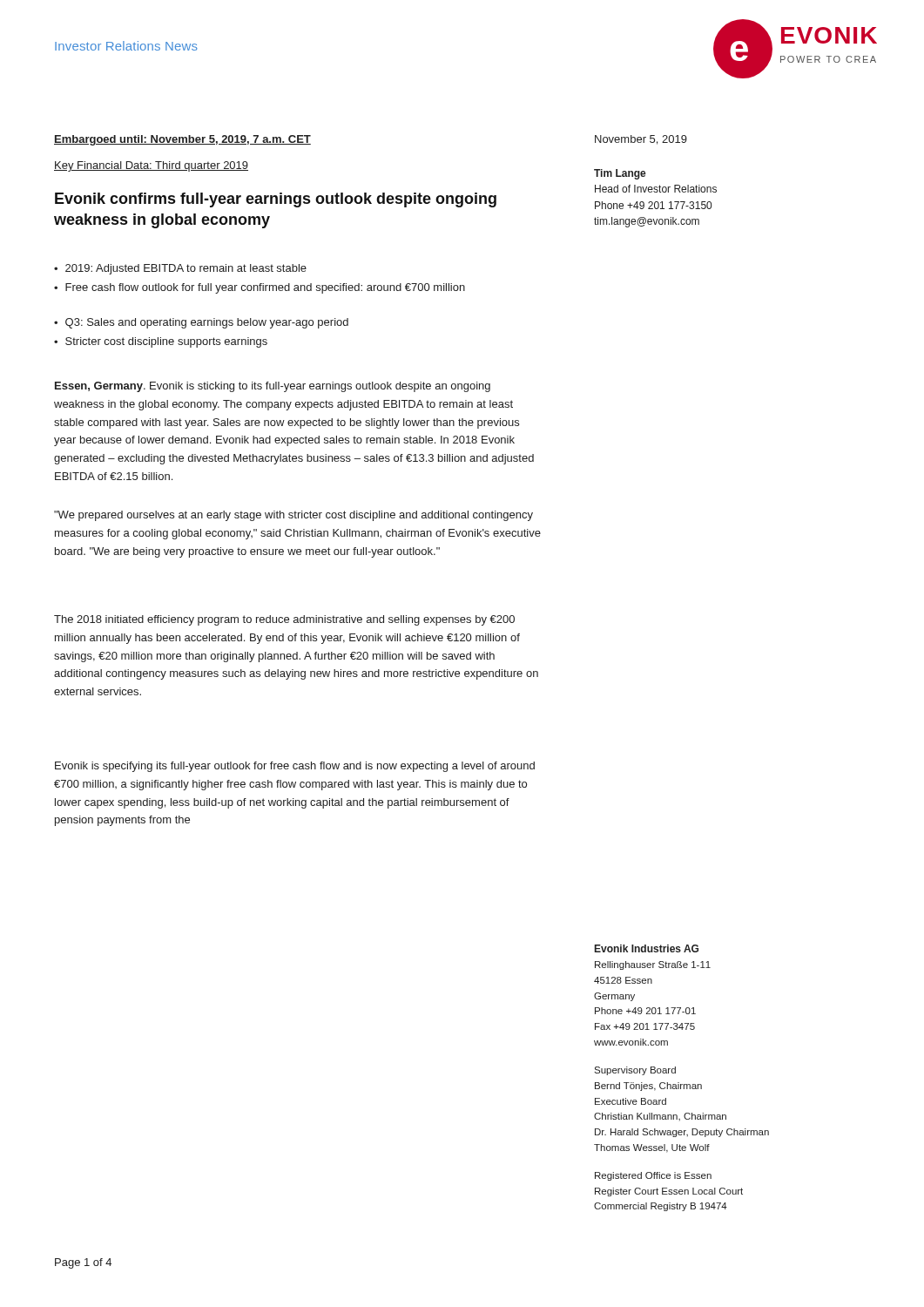Click the passage that begins "The 2018 initiated efficiency program to reduce administrative"

tap(298, 656)
